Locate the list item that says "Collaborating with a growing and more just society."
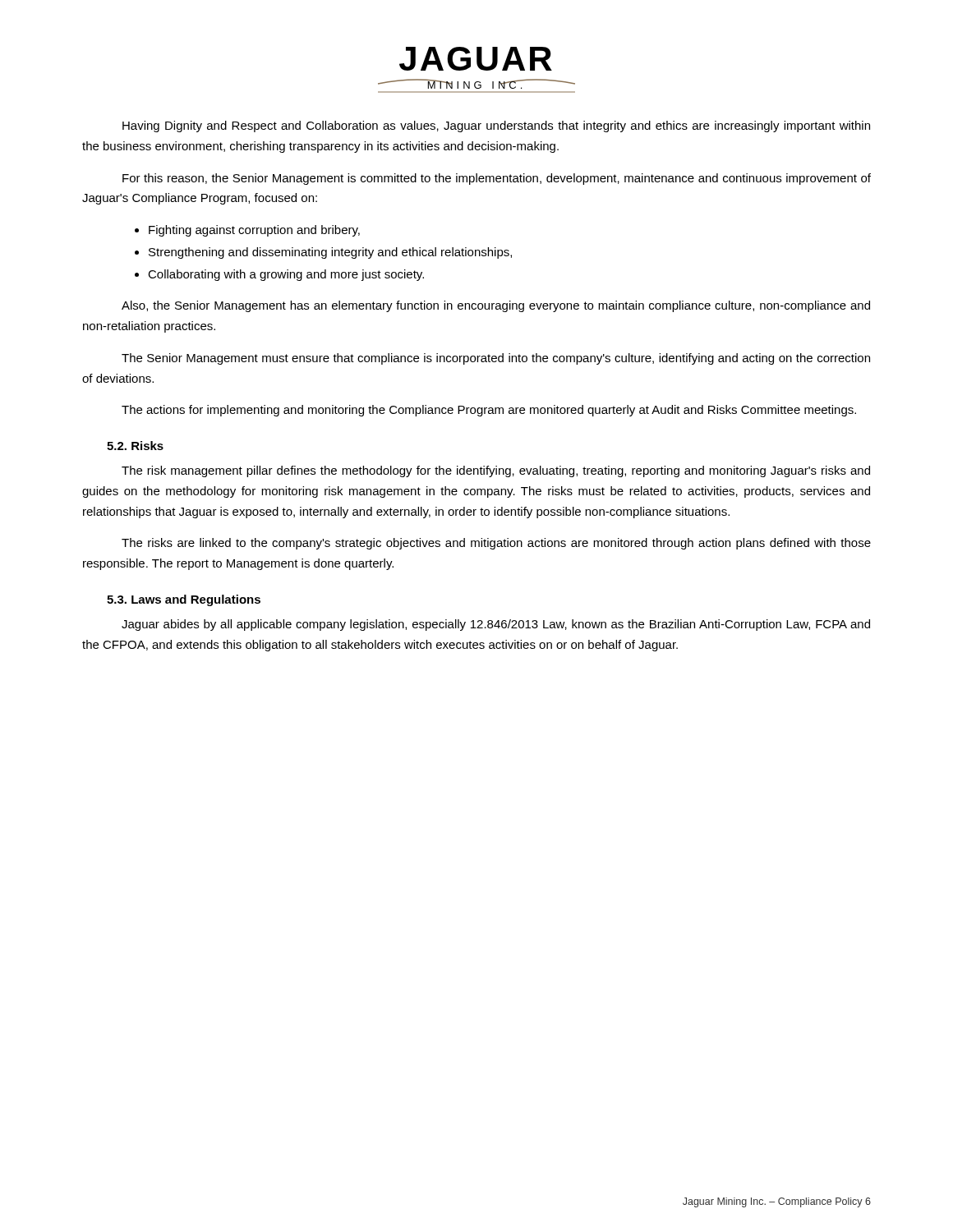 tap(286, 274)
